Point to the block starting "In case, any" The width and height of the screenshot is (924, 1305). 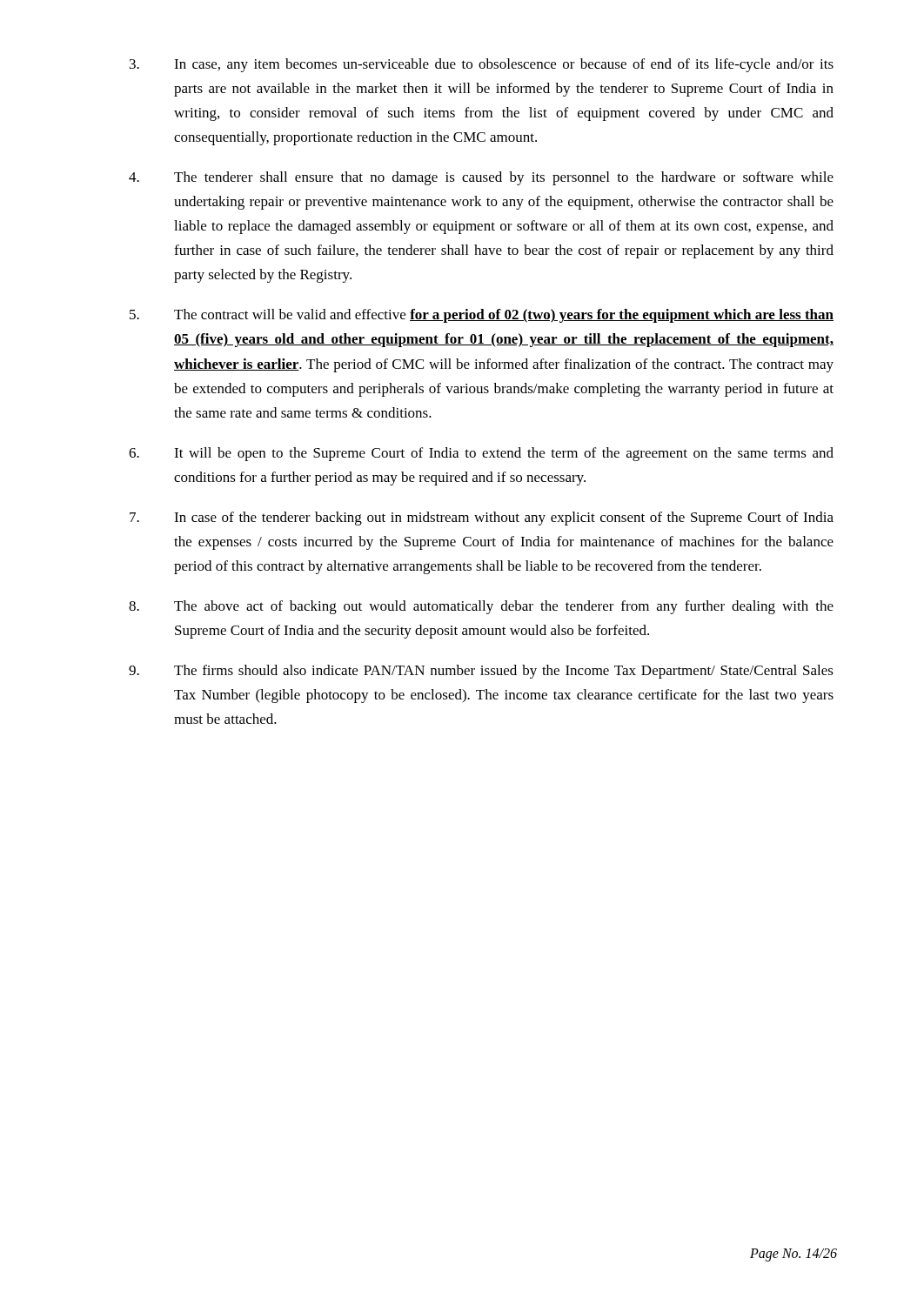[481, 101]
